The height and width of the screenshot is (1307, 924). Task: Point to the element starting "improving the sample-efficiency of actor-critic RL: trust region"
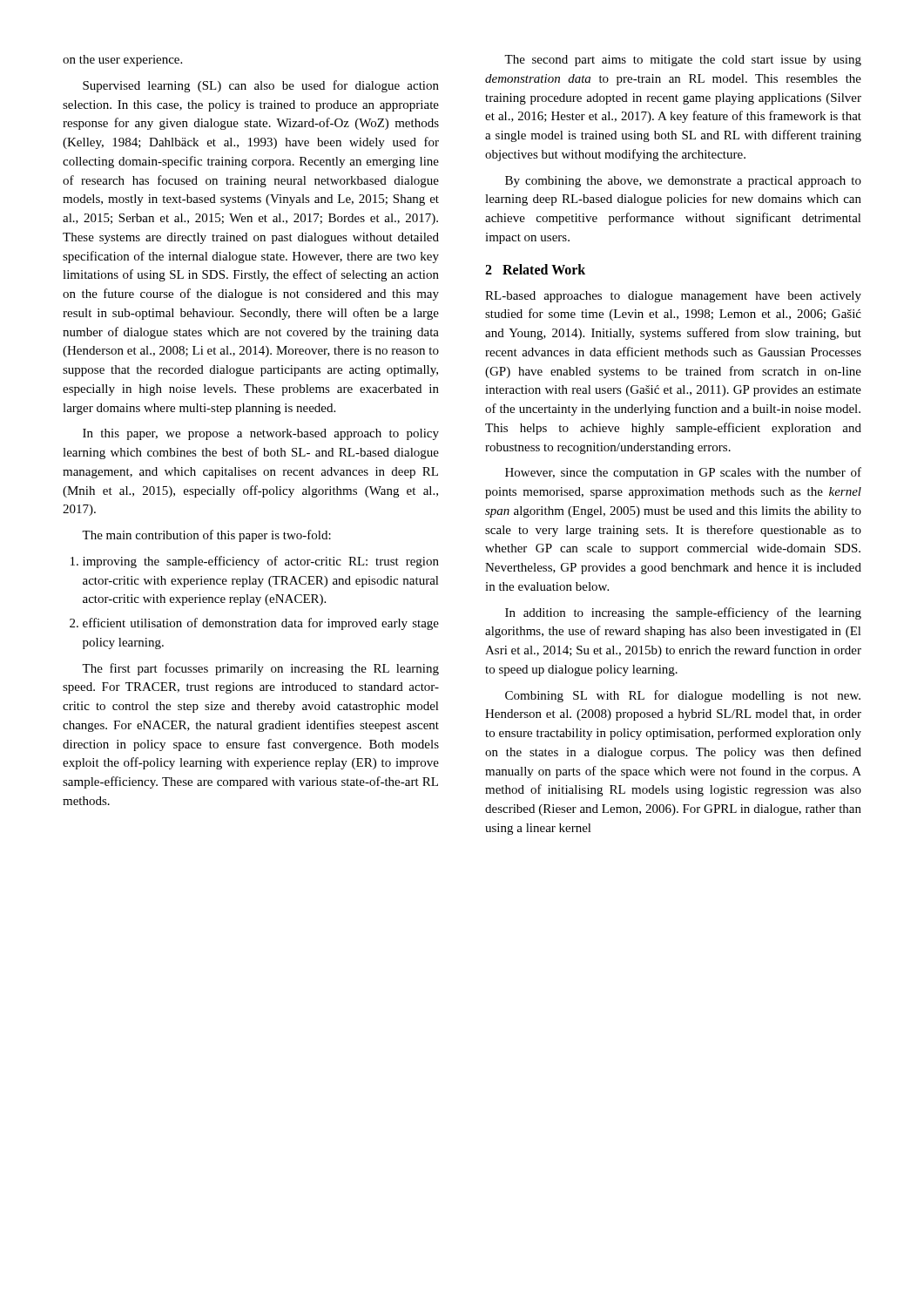click(x=251, y=602)
